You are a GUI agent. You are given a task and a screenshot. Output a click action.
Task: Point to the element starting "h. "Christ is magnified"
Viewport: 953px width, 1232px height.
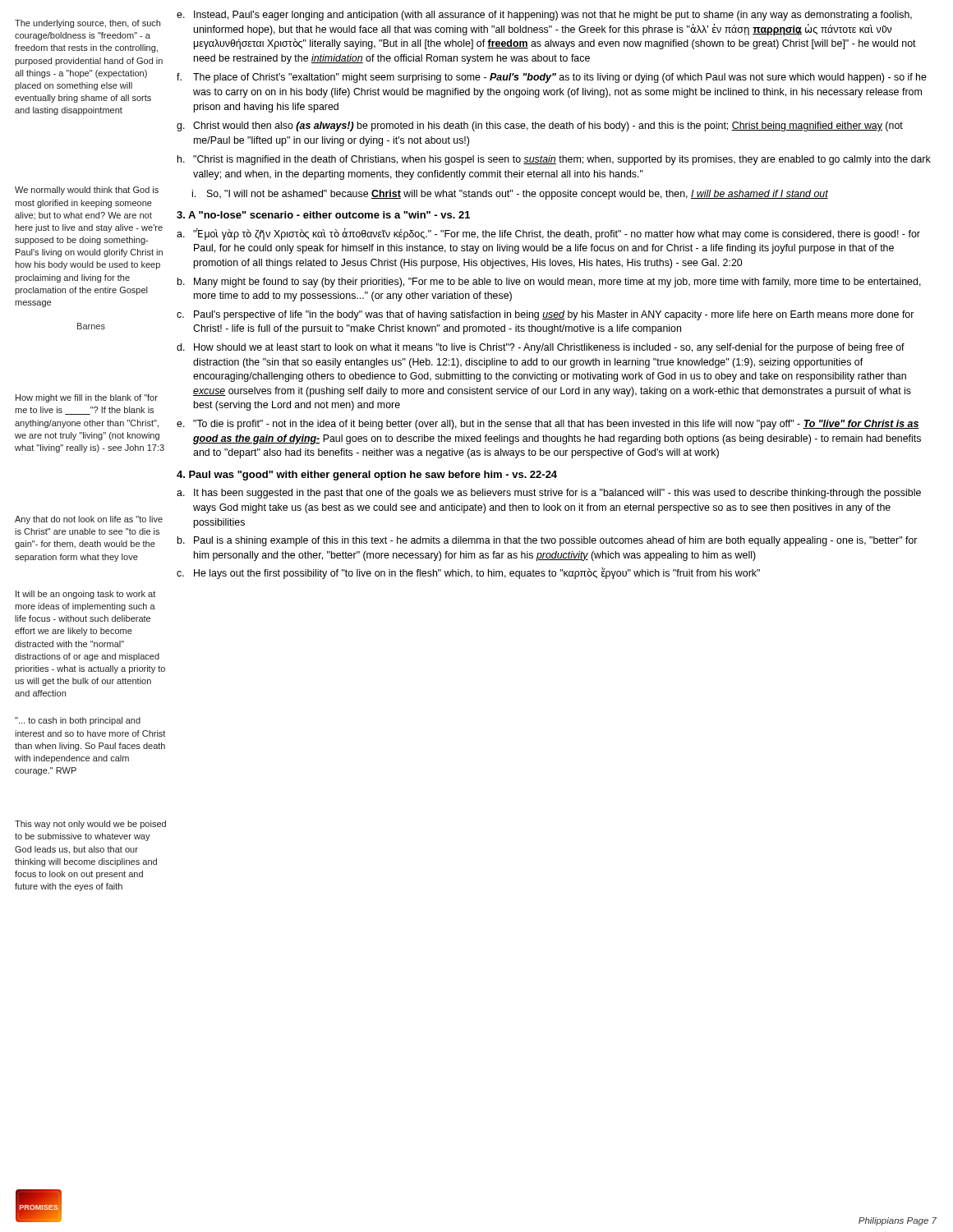pyautogui.click(x=555, y=168)
